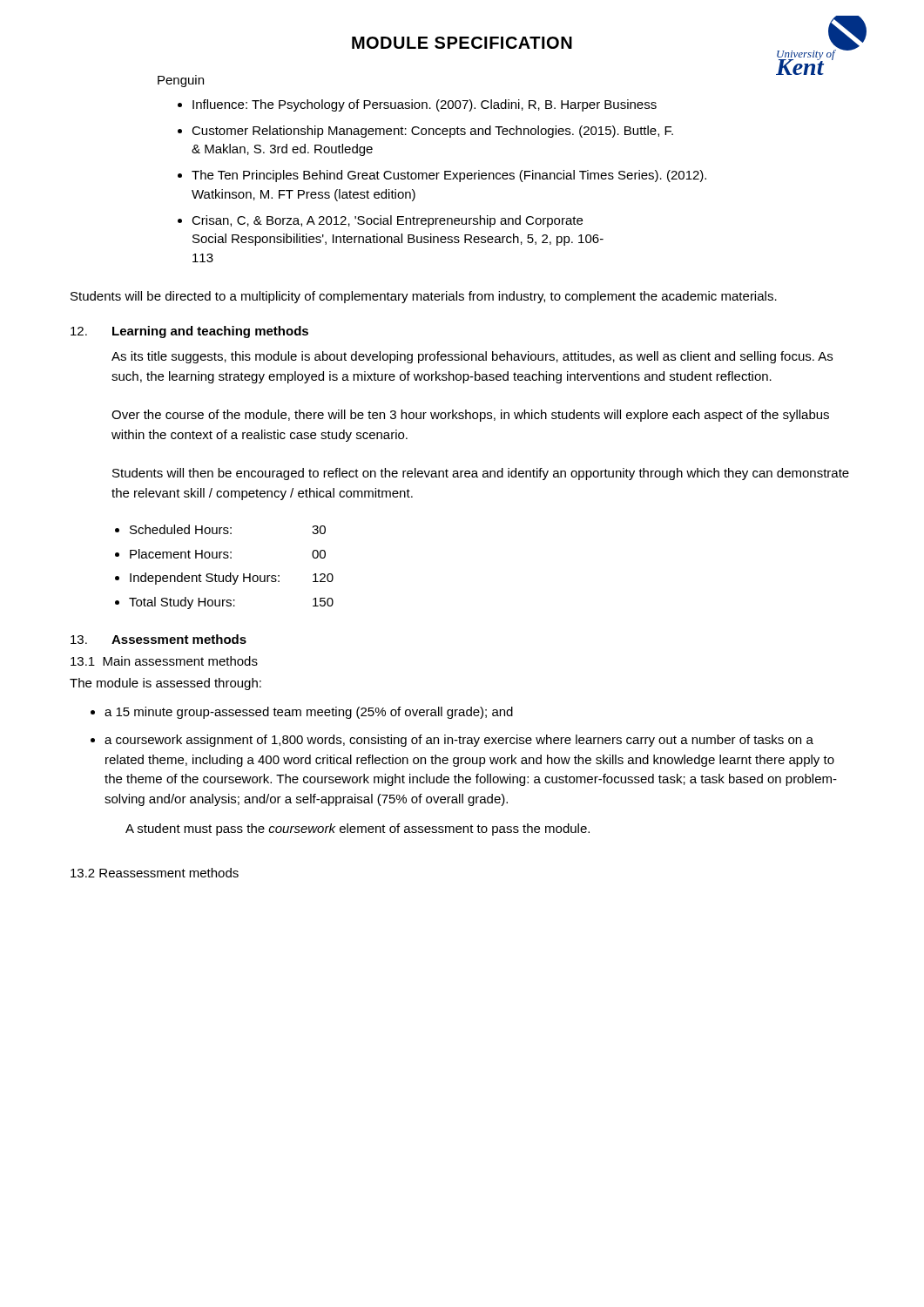Find the text block starting "Placement Hours:00"
The image size is (924, 1307).
(228, 554)
